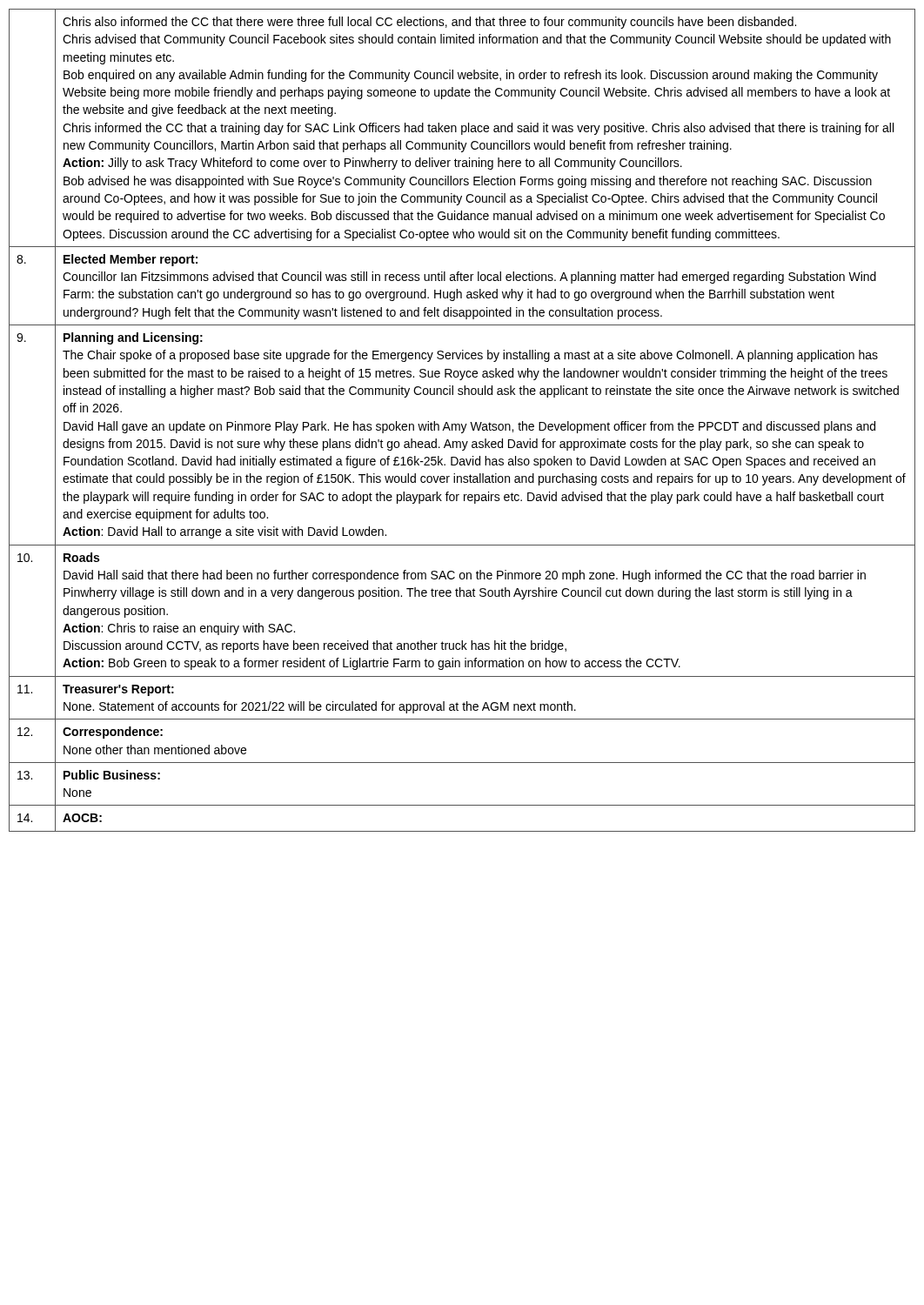Click where it says "Elected Member report:"

point(131,259)
